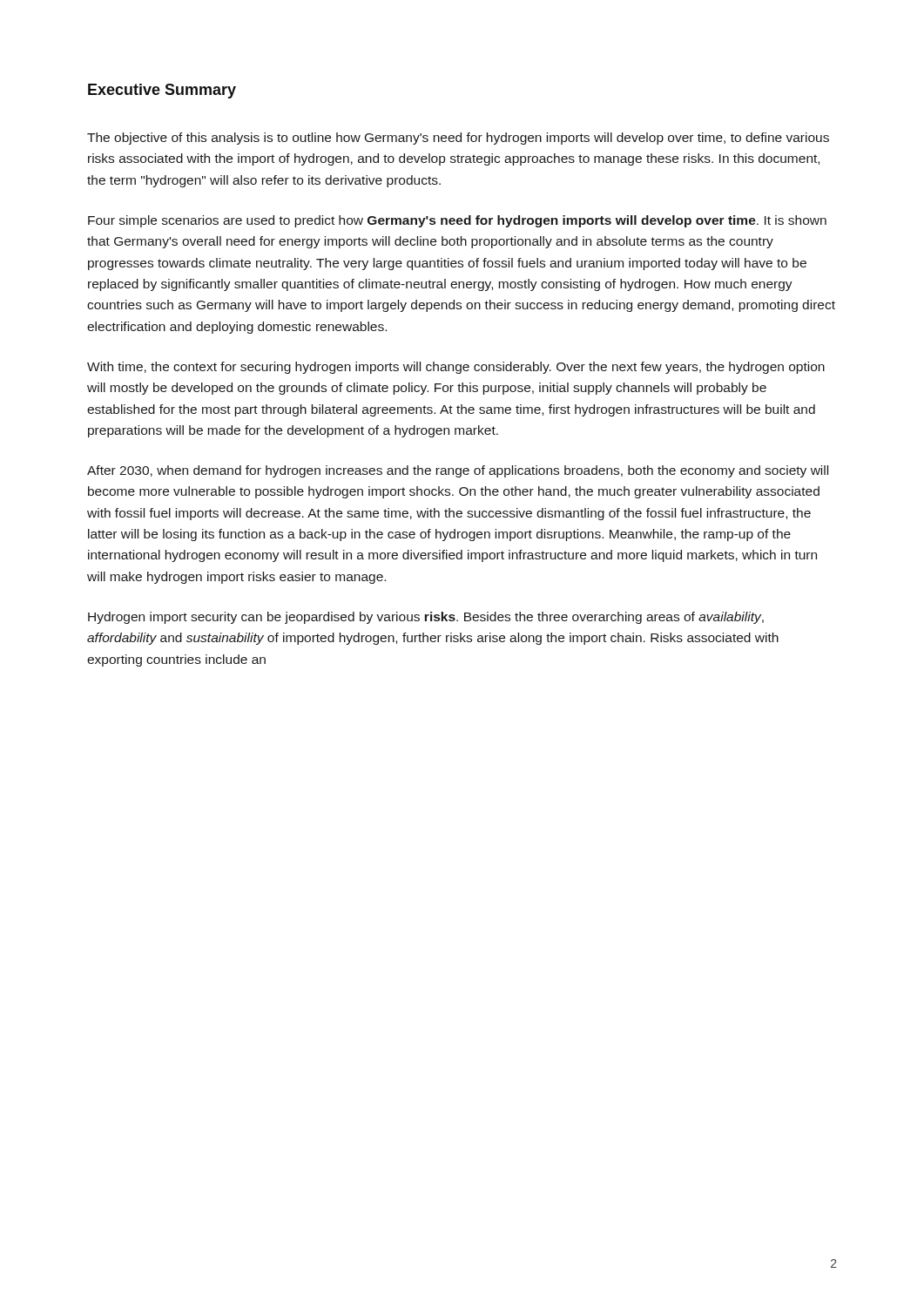Locate the section header
The height and width of the screenshot is (1307, 924).
click(162, 90)
